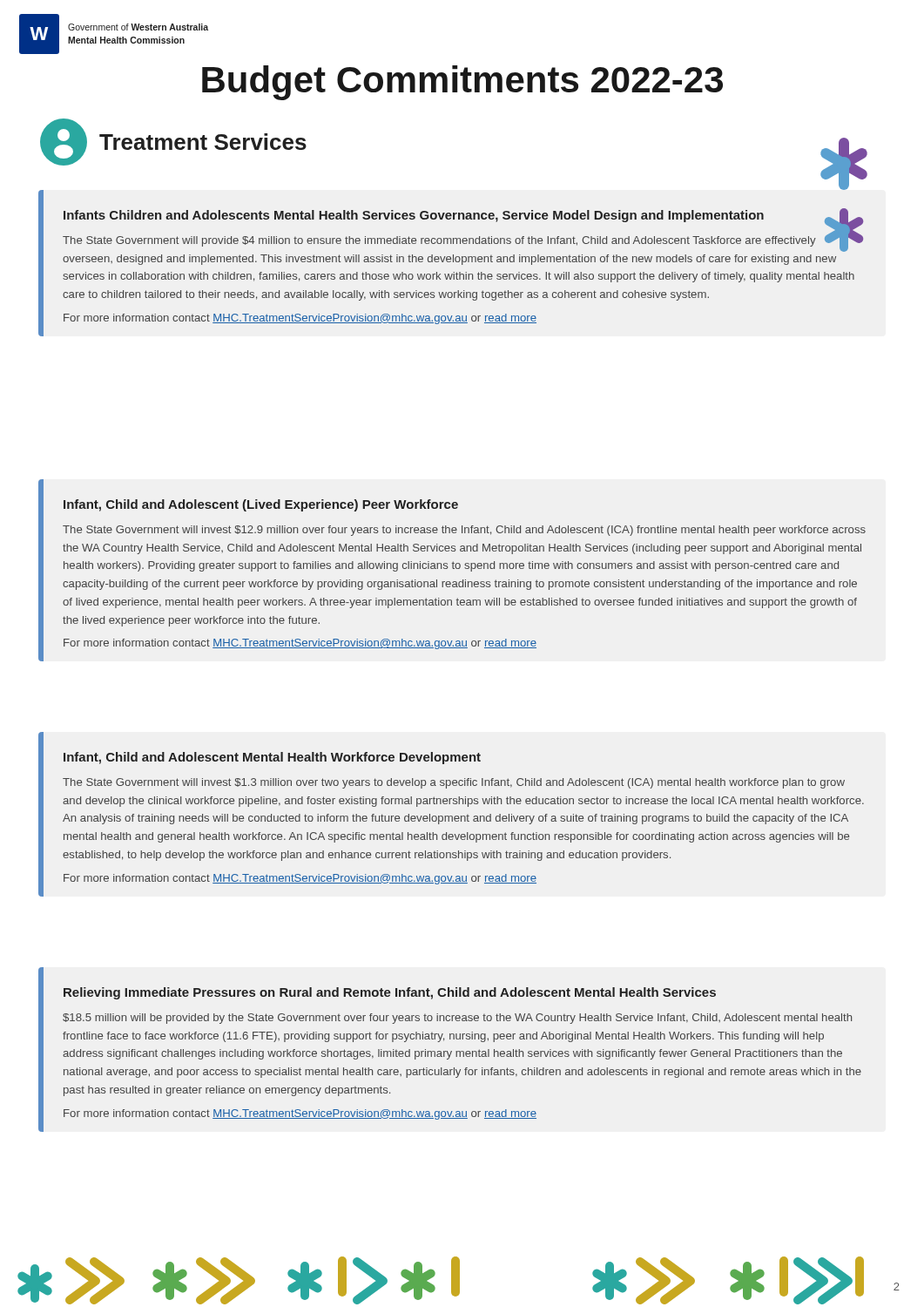The width and height of the screenshot is (924, 1307).
Task: Find the block on this page that starts "The State Government will invest $1.3 million over"
Action: [464, 818]
